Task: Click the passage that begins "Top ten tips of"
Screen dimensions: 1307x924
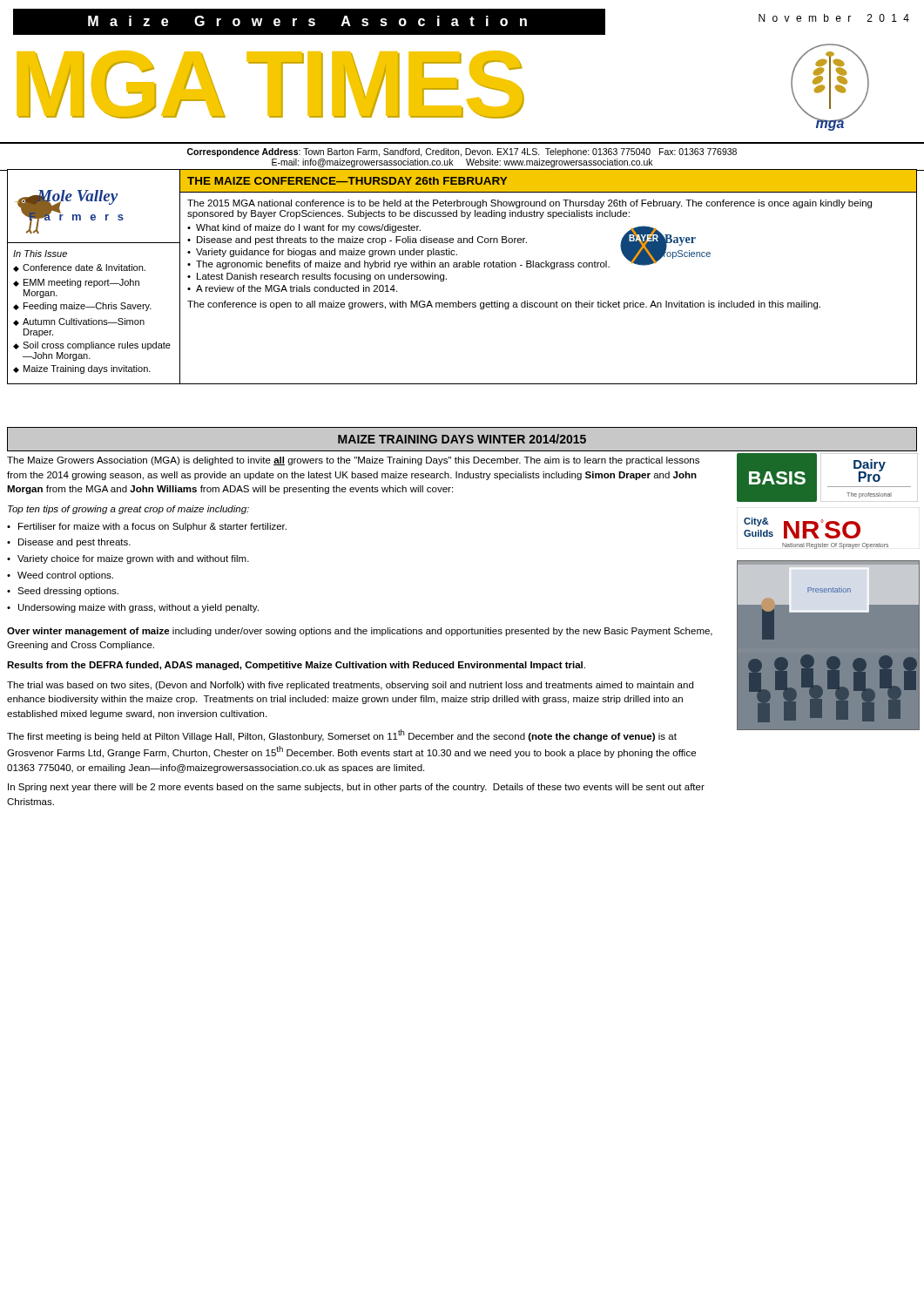Action: (128, 509)
